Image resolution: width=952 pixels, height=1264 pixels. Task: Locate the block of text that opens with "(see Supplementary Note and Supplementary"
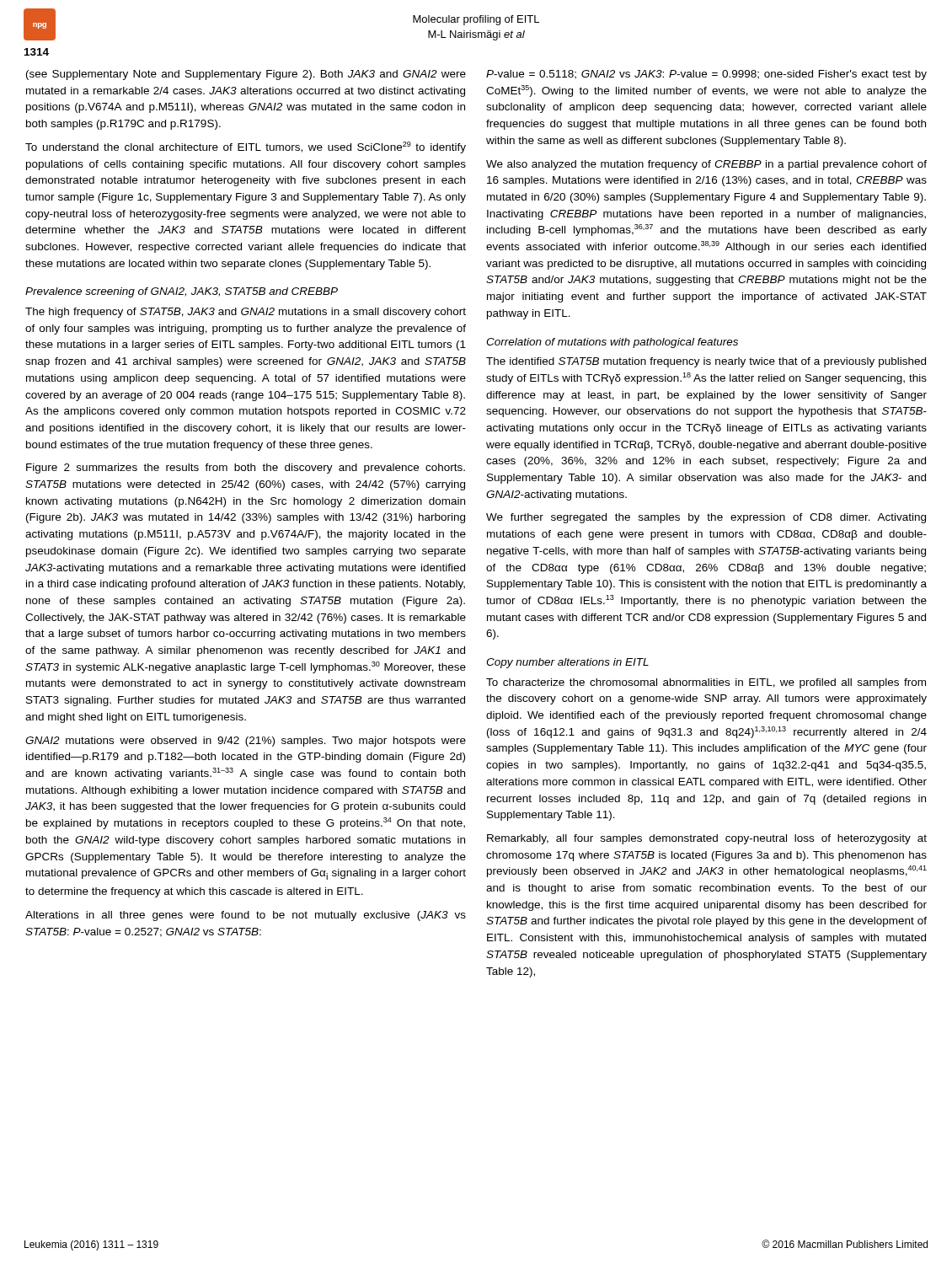(x=246, y=99)
